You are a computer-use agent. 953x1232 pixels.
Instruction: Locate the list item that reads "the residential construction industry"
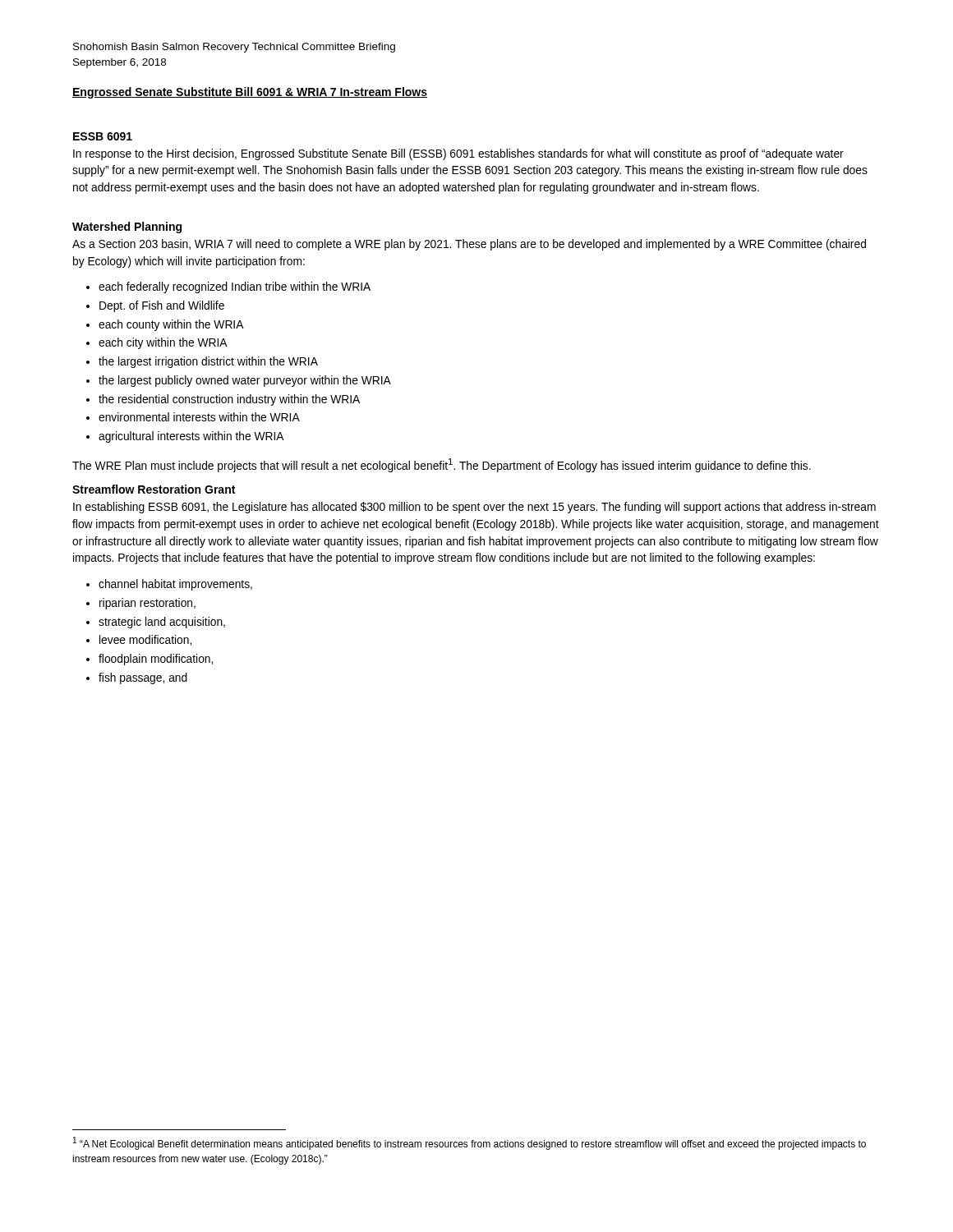229,399
